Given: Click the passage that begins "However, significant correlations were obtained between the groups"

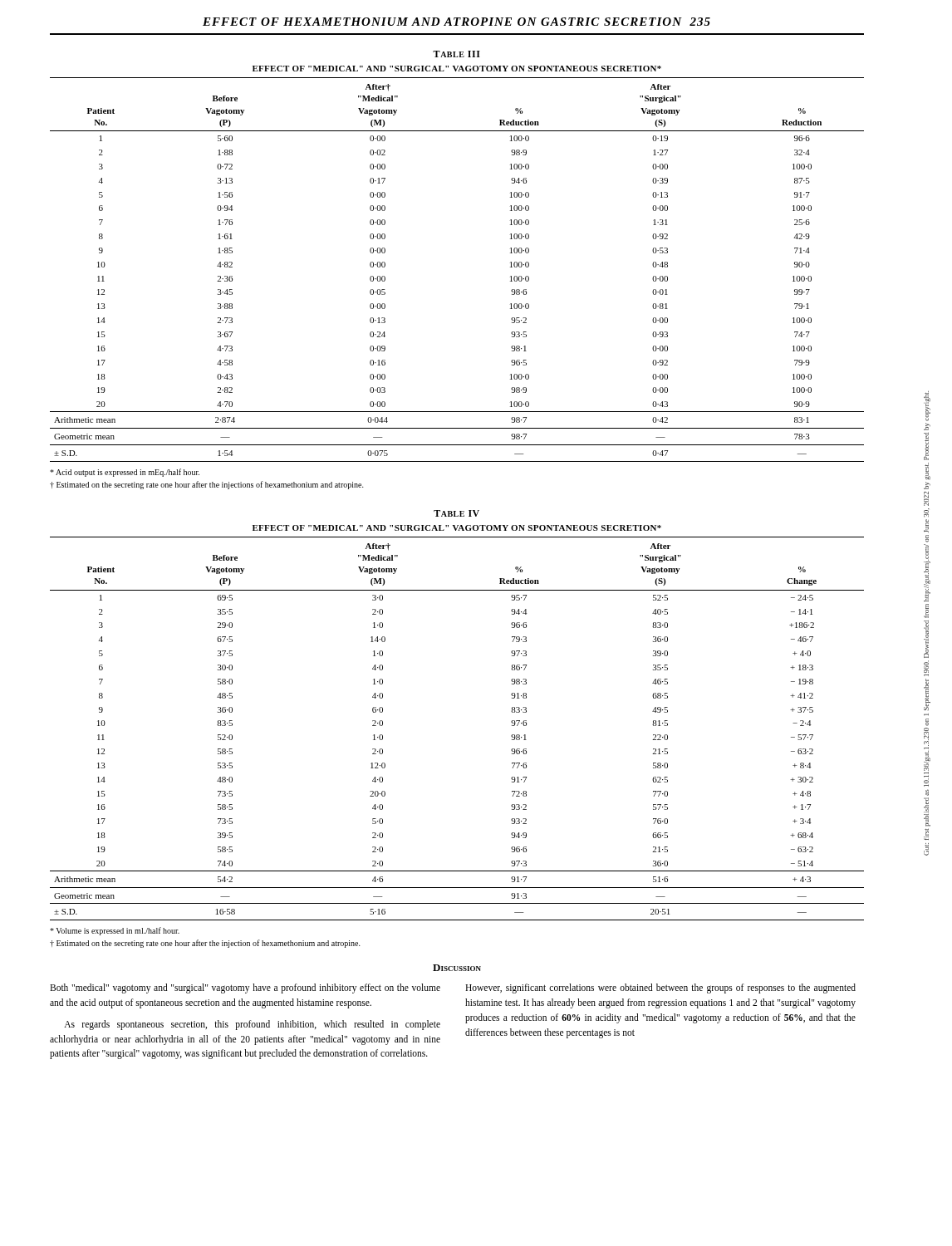Looking at the screenshot, I should point(660,1011).
